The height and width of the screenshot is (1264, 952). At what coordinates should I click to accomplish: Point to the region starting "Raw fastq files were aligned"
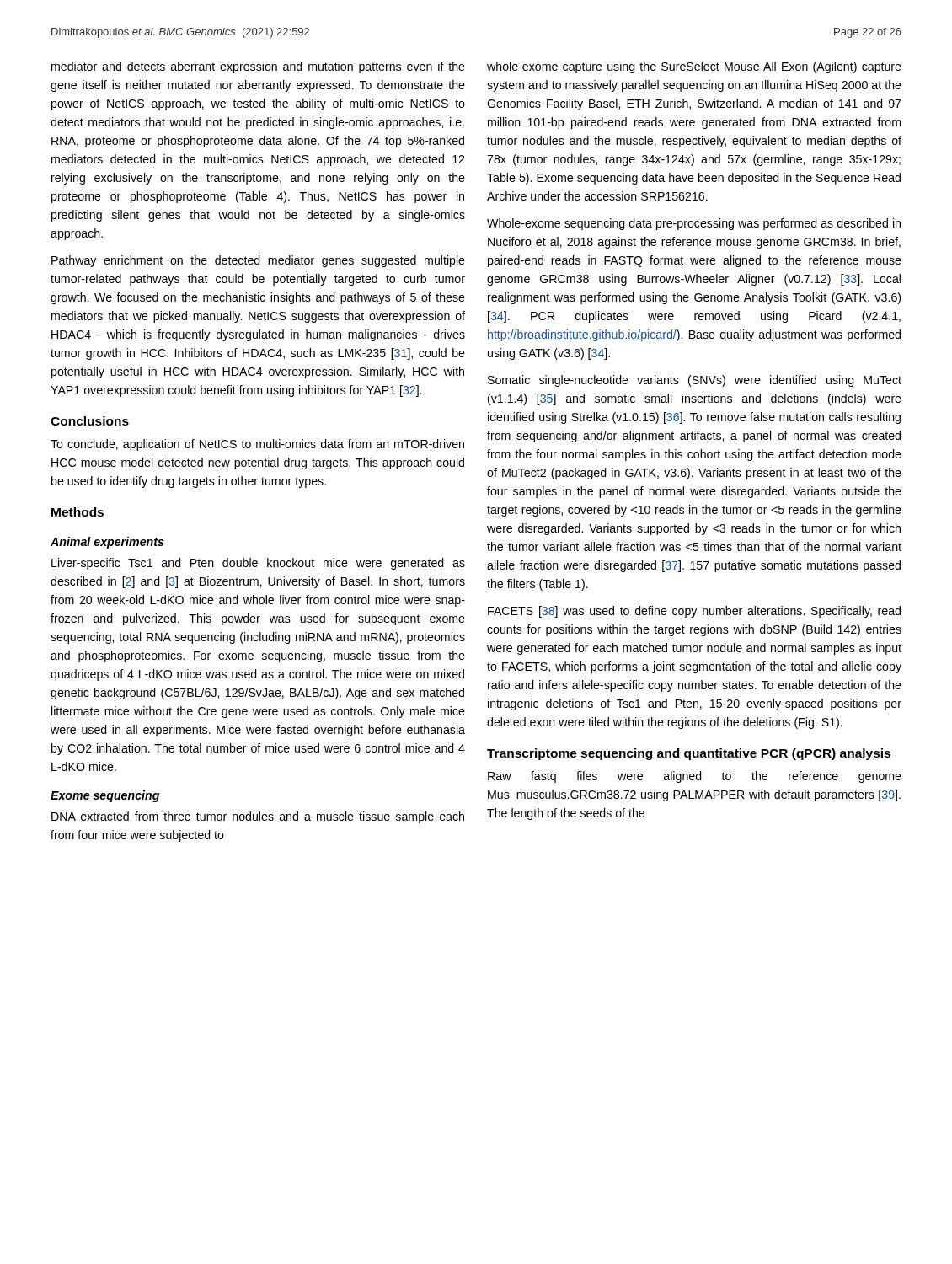(694, 795)
